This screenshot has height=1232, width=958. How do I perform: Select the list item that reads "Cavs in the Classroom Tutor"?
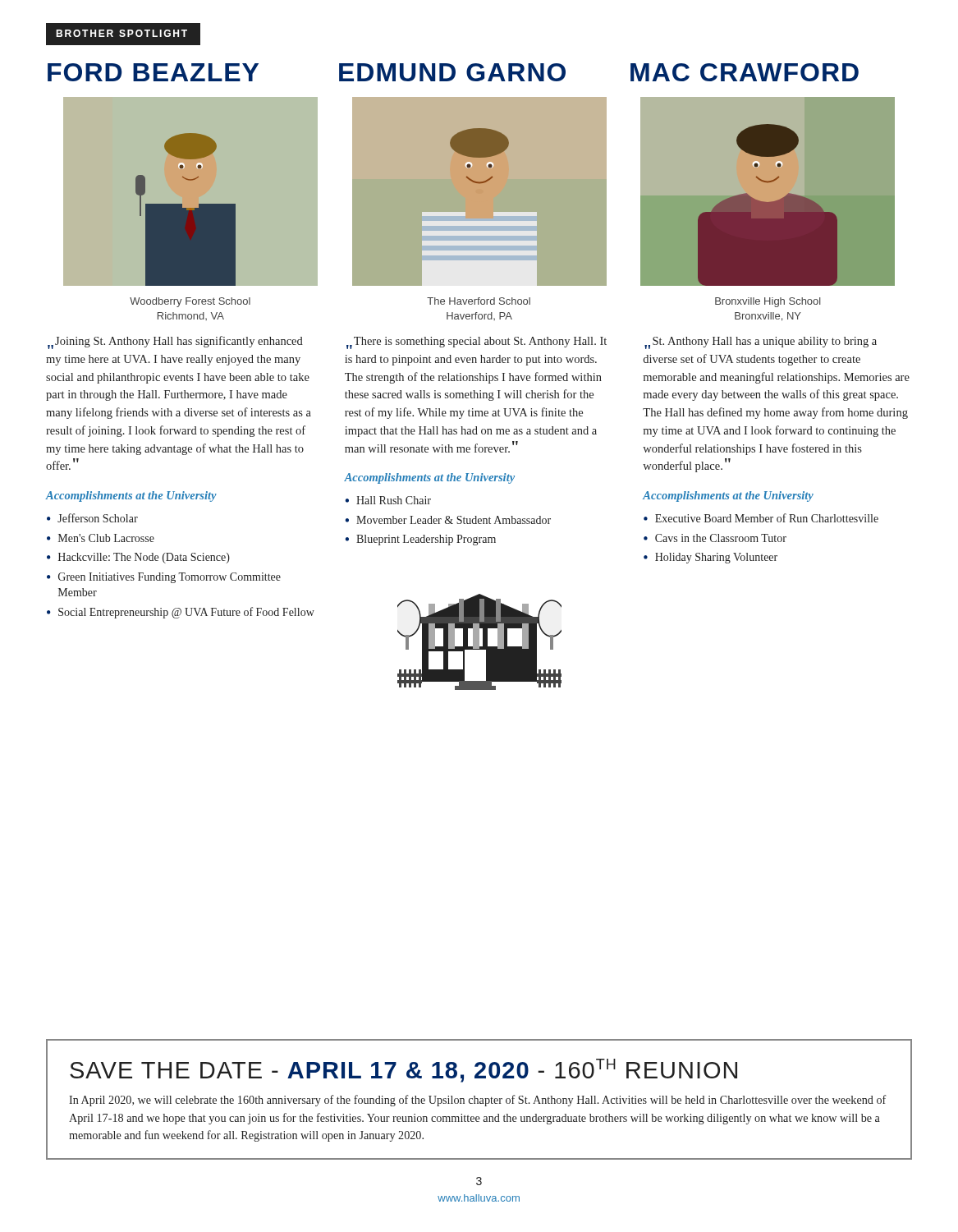(721, 538)
